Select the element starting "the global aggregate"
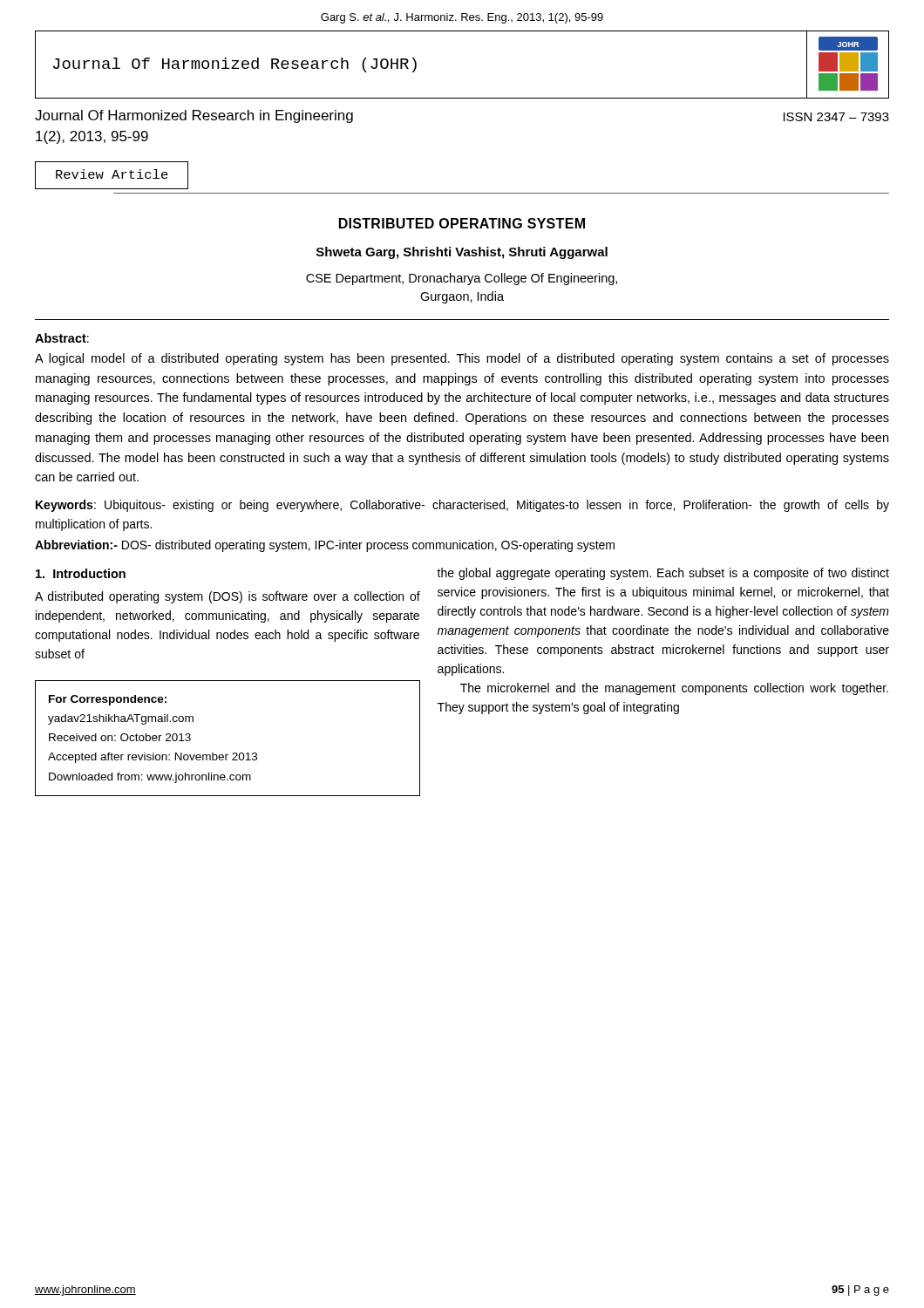The width and height of the screenshot is (924, 1308). (663, 640)
